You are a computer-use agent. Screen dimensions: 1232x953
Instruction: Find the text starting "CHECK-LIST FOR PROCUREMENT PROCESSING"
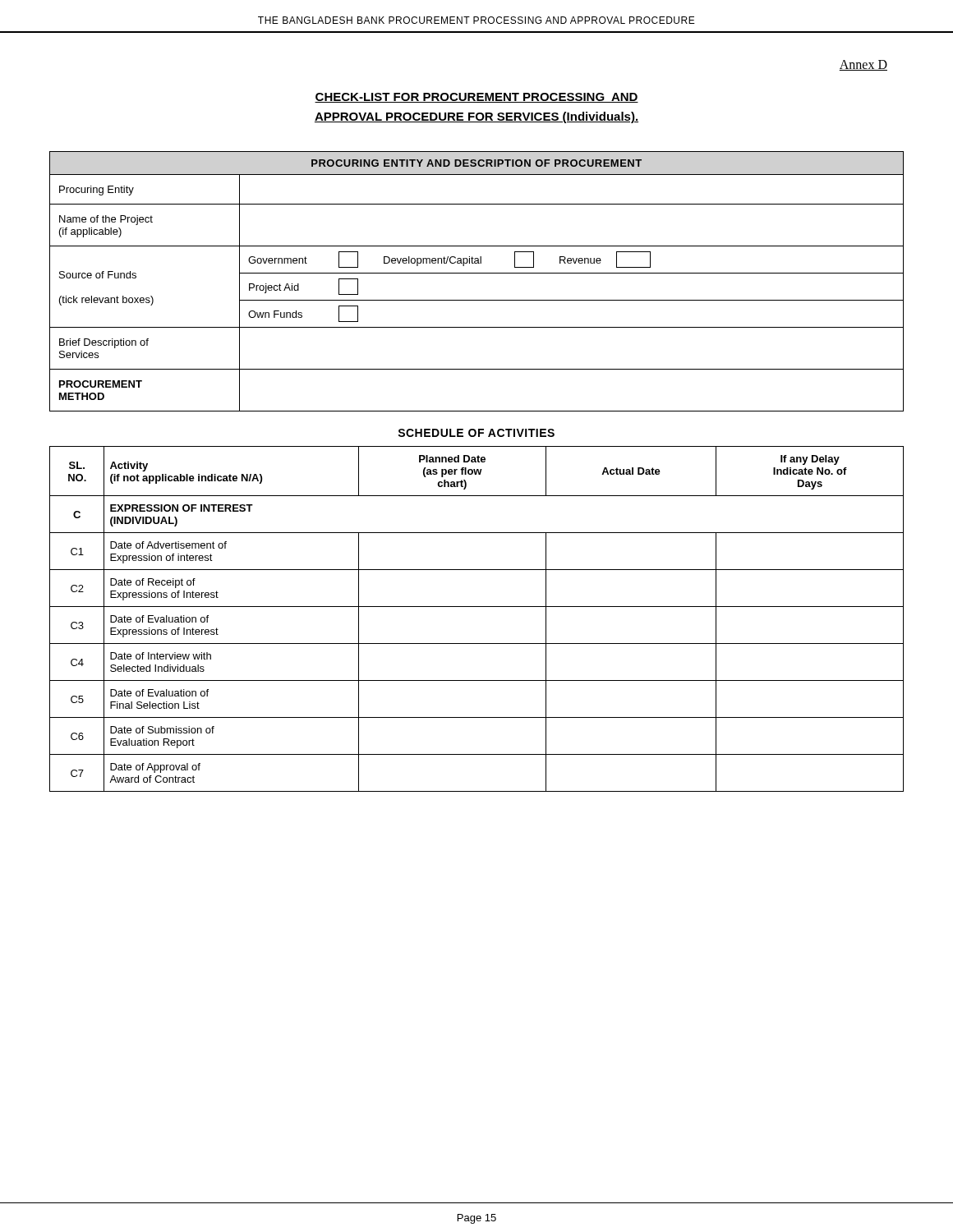476,106
